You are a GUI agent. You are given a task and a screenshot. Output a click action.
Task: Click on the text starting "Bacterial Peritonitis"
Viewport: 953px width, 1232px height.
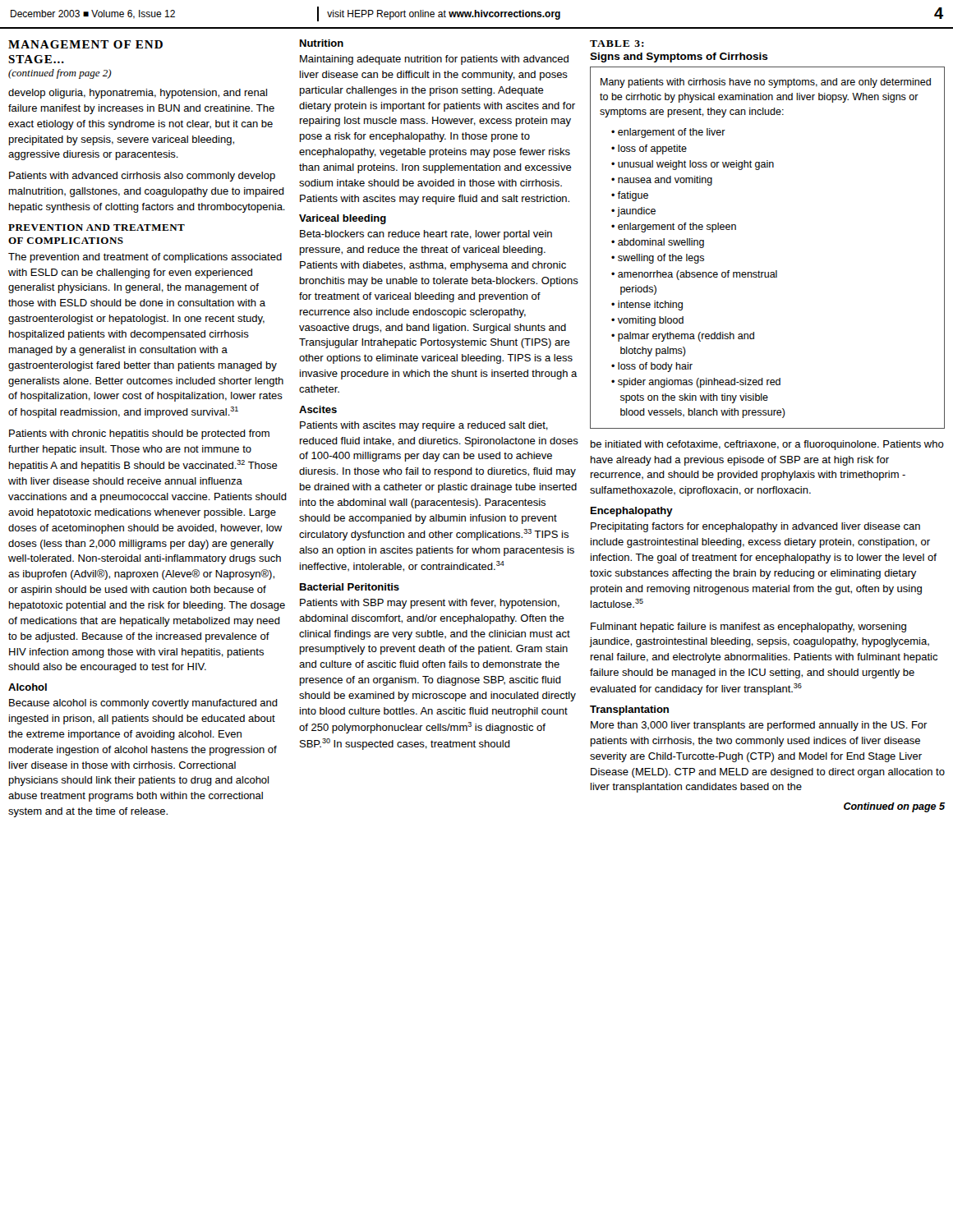pos(349,587)
